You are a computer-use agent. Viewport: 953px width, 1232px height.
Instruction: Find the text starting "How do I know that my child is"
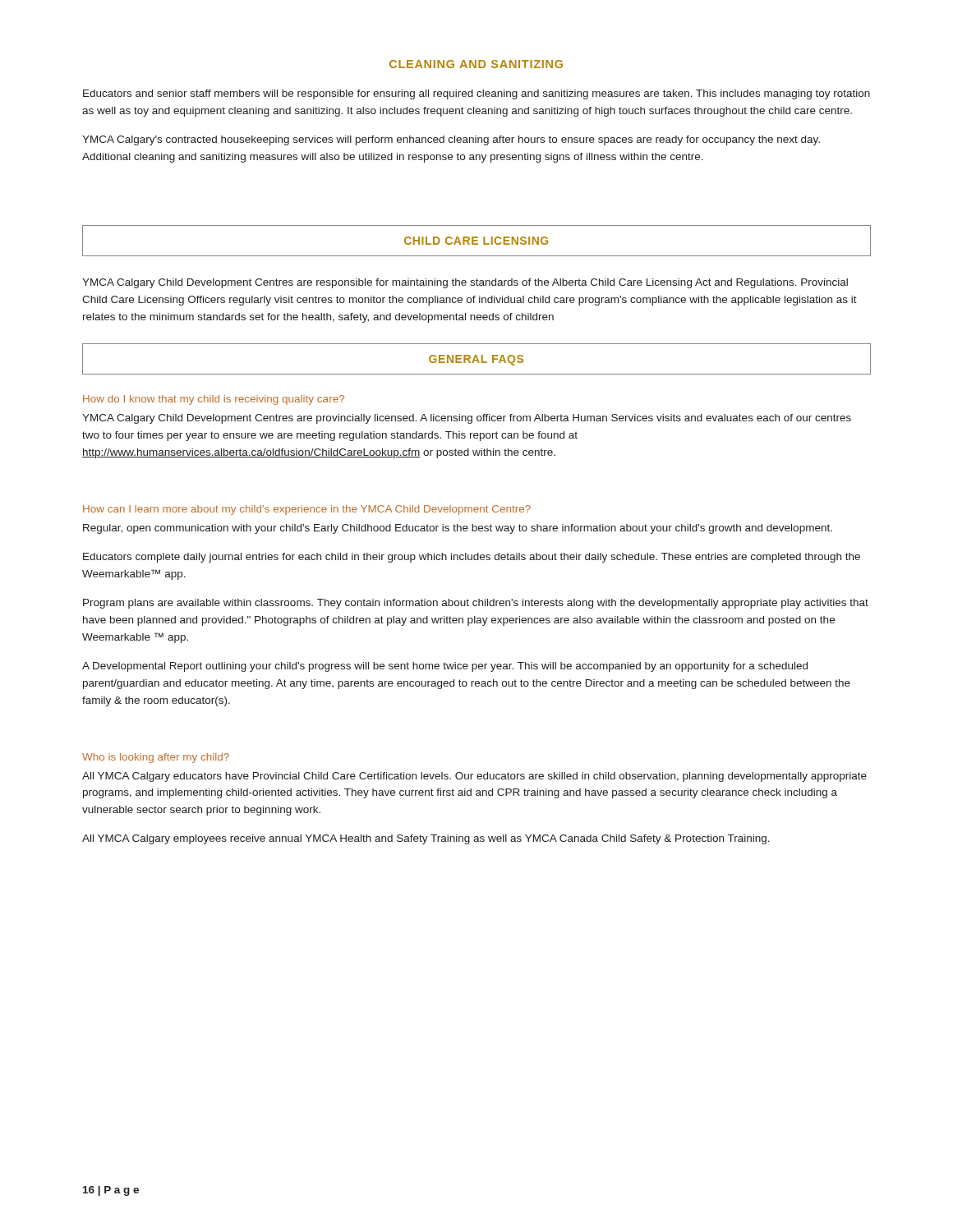point(213,399)
